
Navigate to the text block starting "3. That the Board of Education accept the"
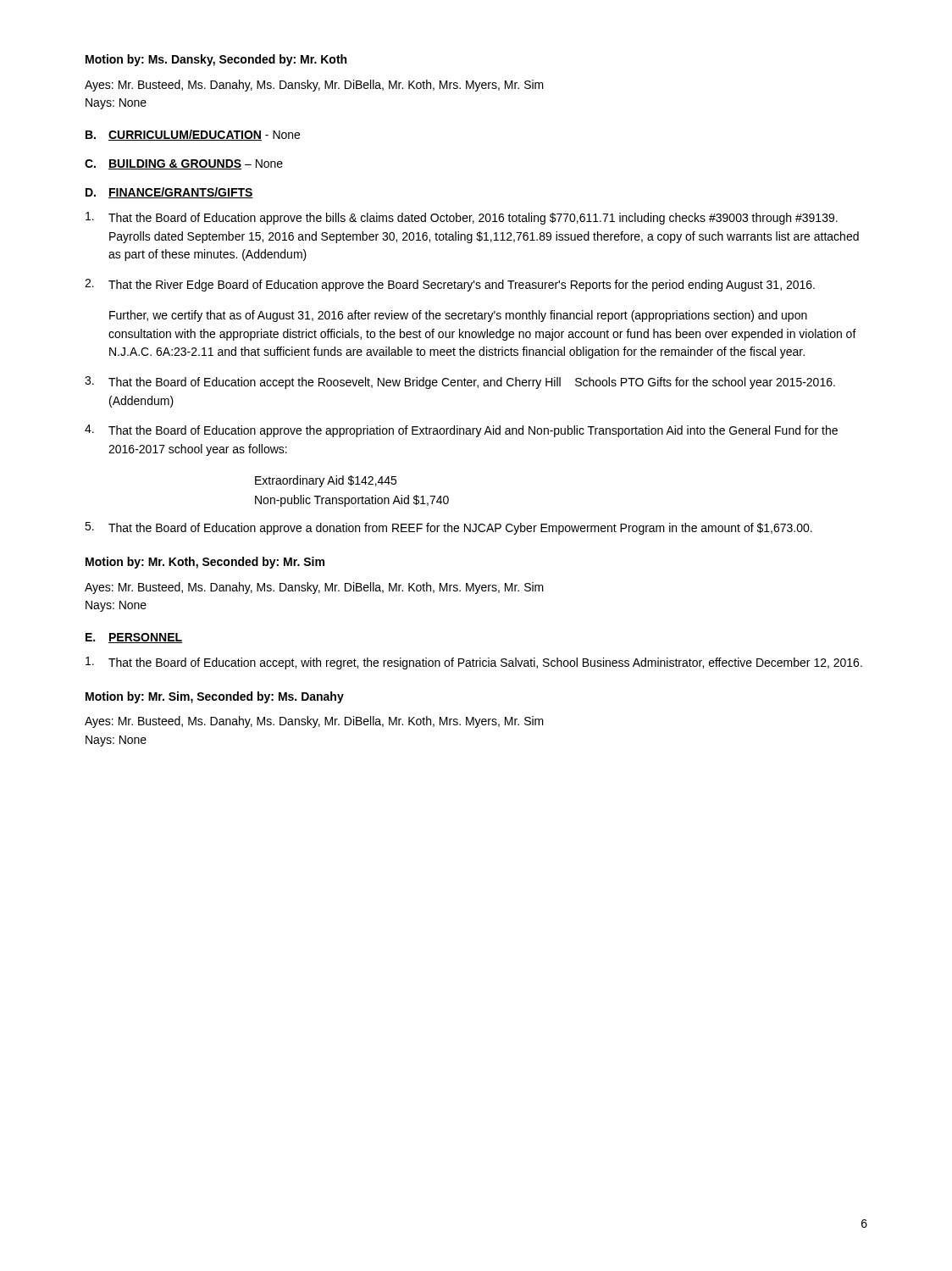point(476,392)
